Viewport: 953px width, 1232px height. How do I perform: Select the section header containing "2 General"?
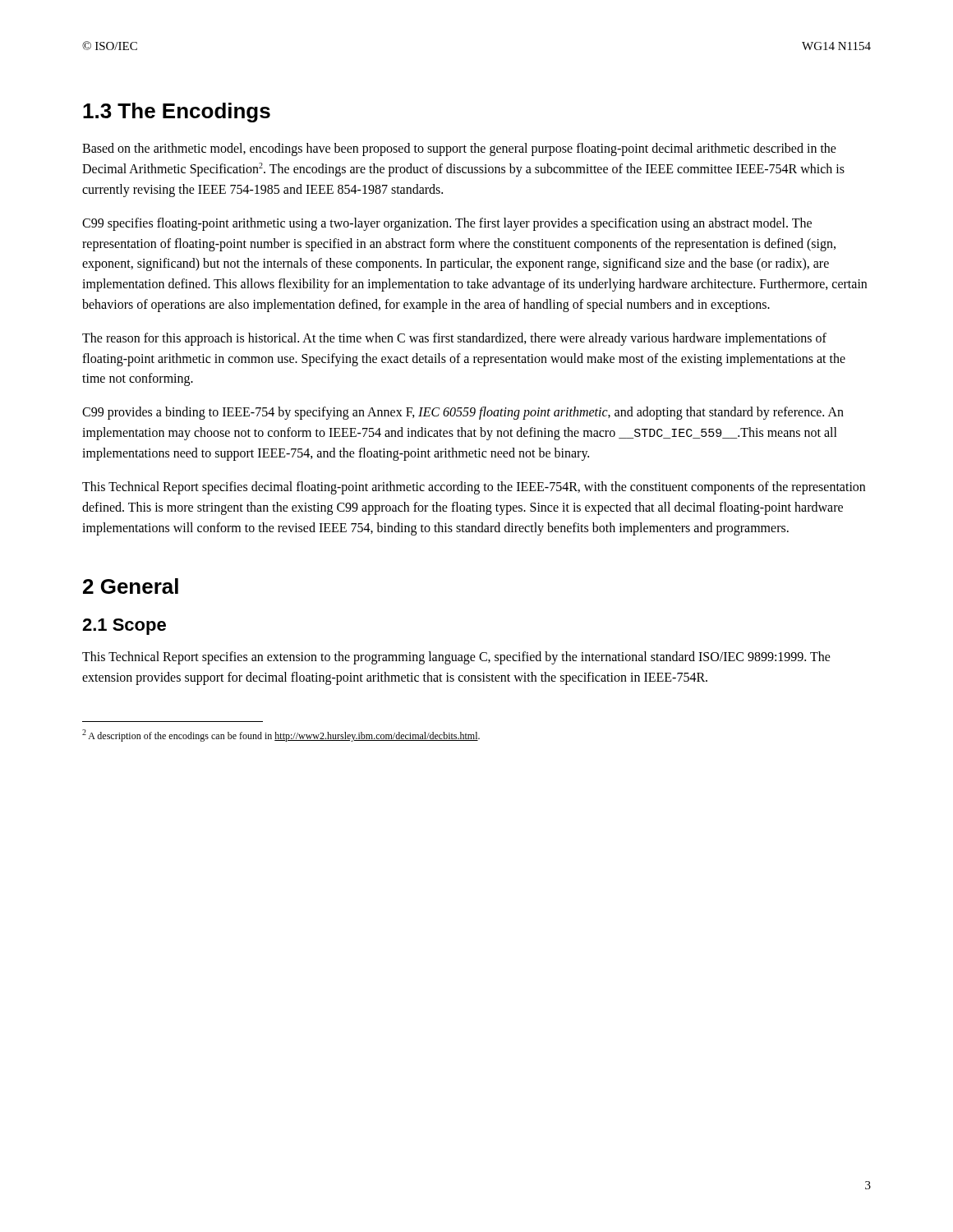[x=131, y=586]
